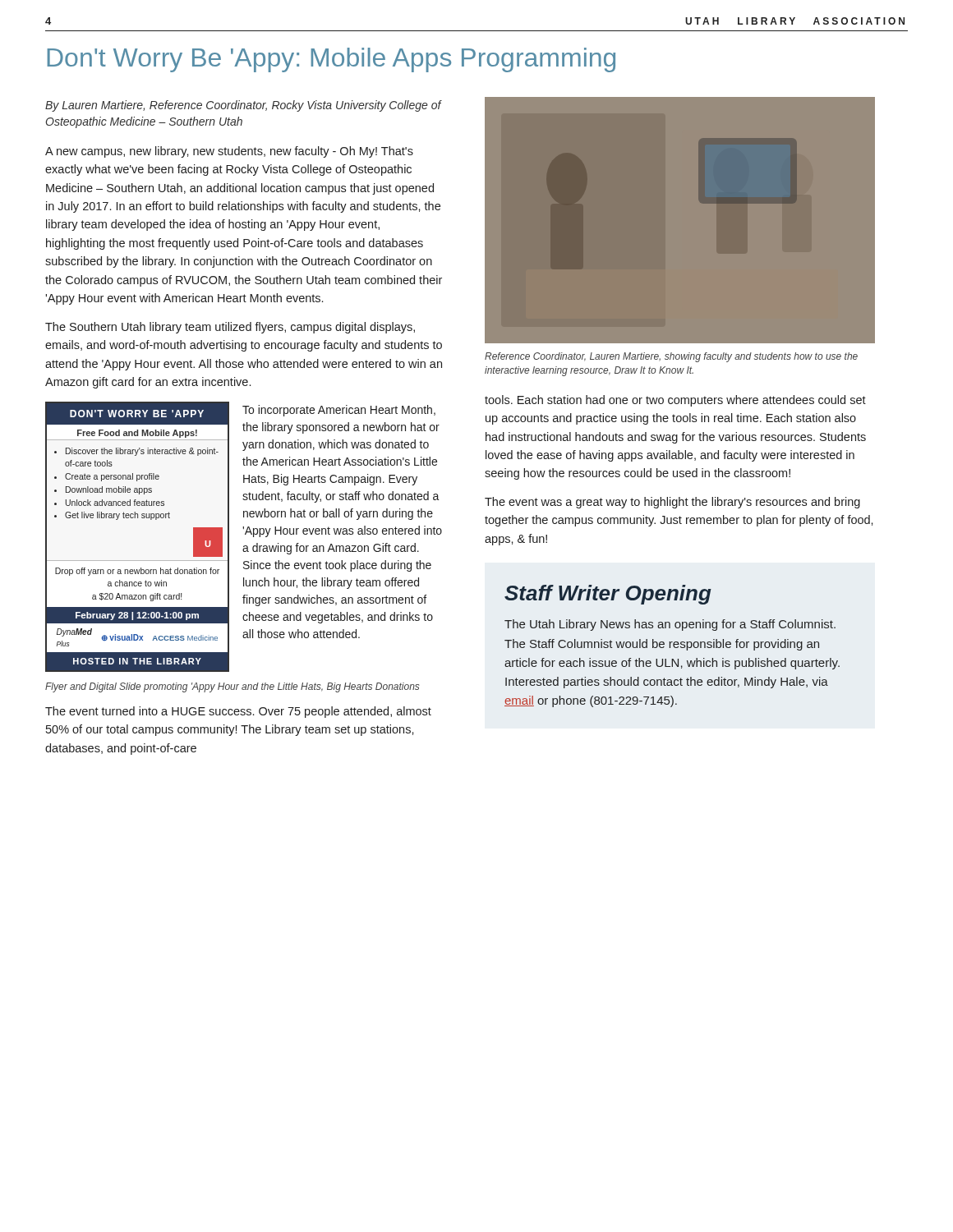Image resolution: width=953 pixels, height=1232 pixels.
Task: Click the caption that begins "Flyer and Digital"
Action: click(232, 687)
